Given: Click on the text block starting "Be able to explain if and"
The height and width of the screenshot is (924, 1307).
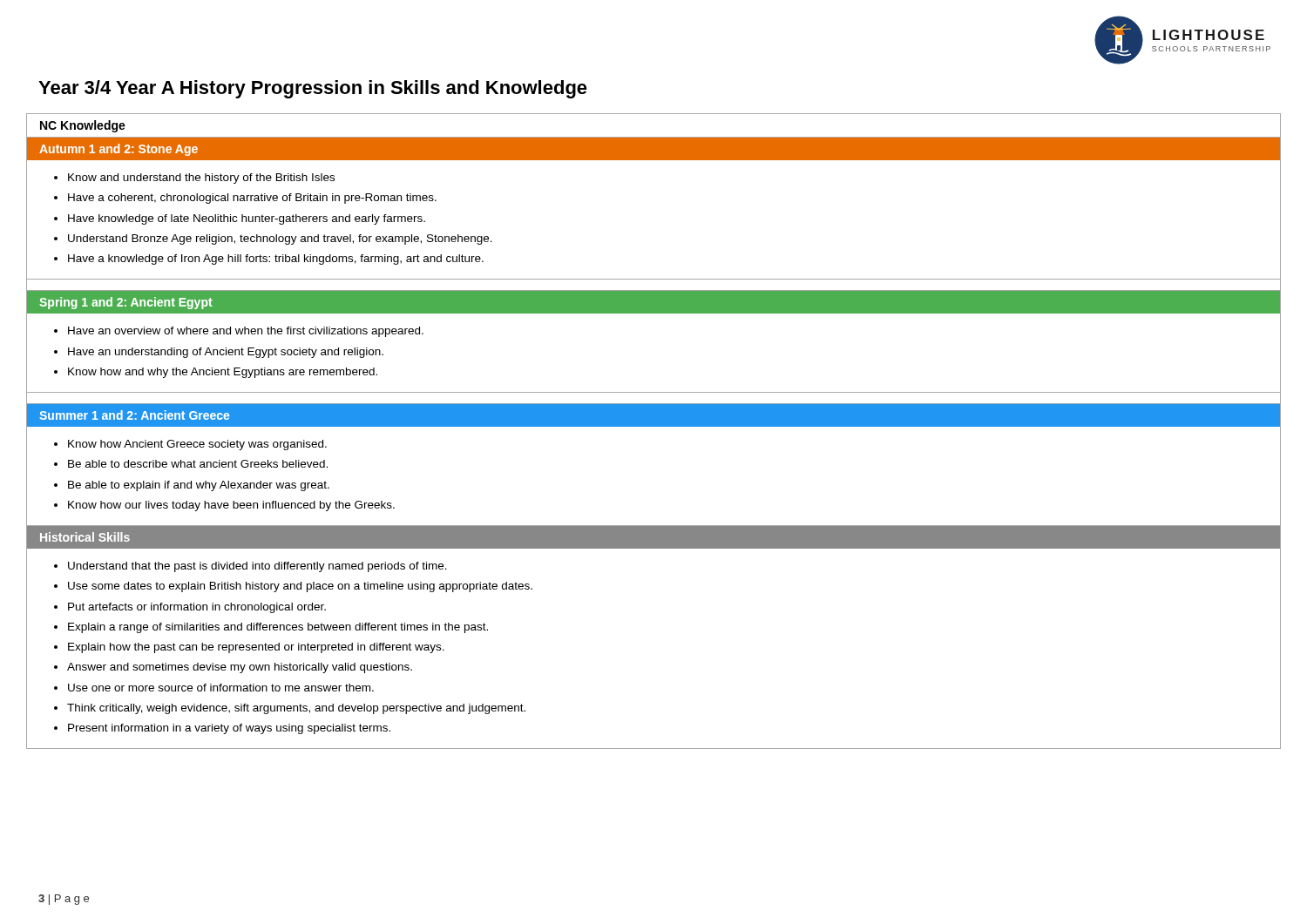Looking at the screenshot, I should [199, 484].
